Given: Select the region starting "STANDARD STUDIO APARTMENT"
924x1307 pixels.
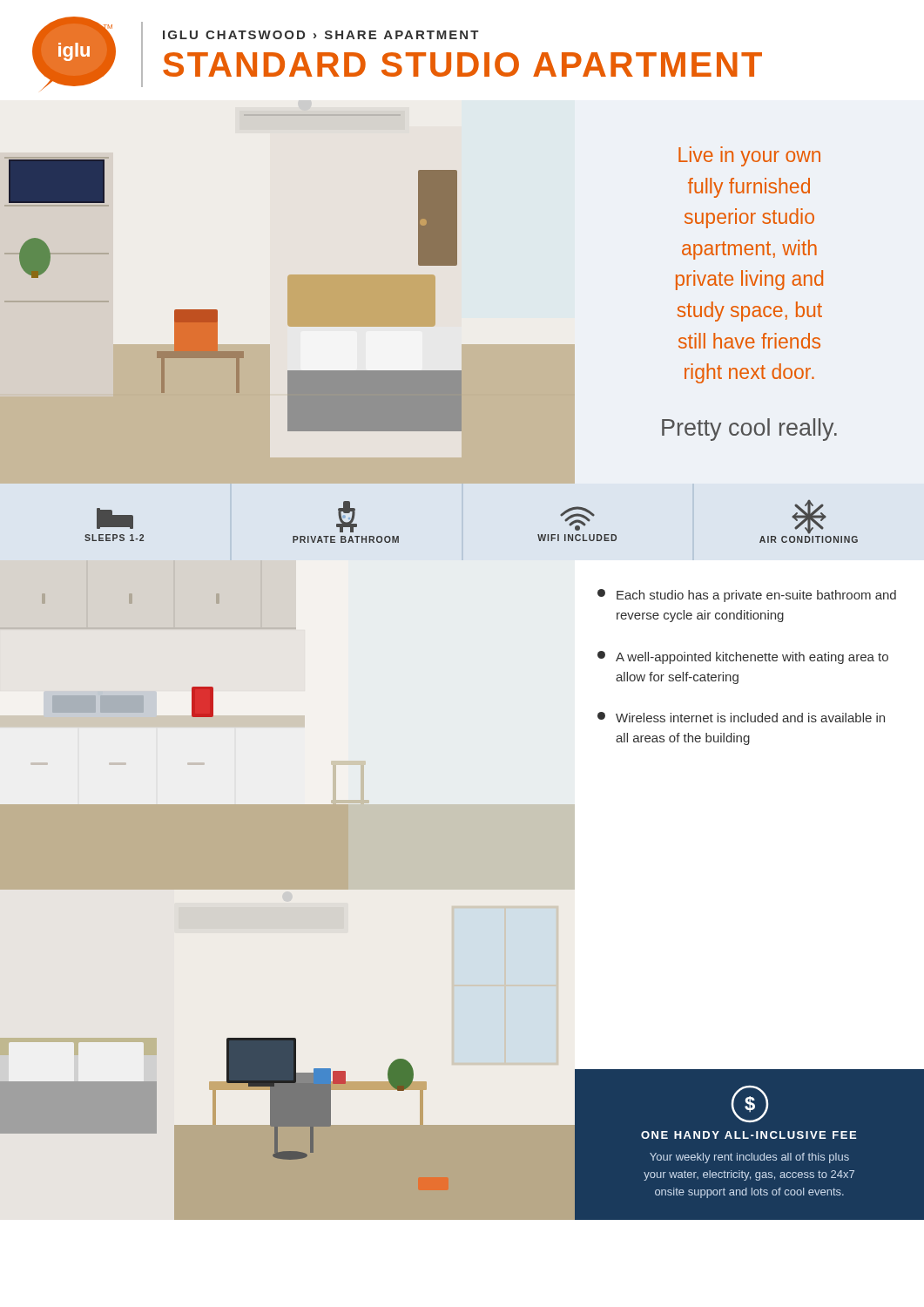Looking at the screenshot, I should (x=463, y=65).
